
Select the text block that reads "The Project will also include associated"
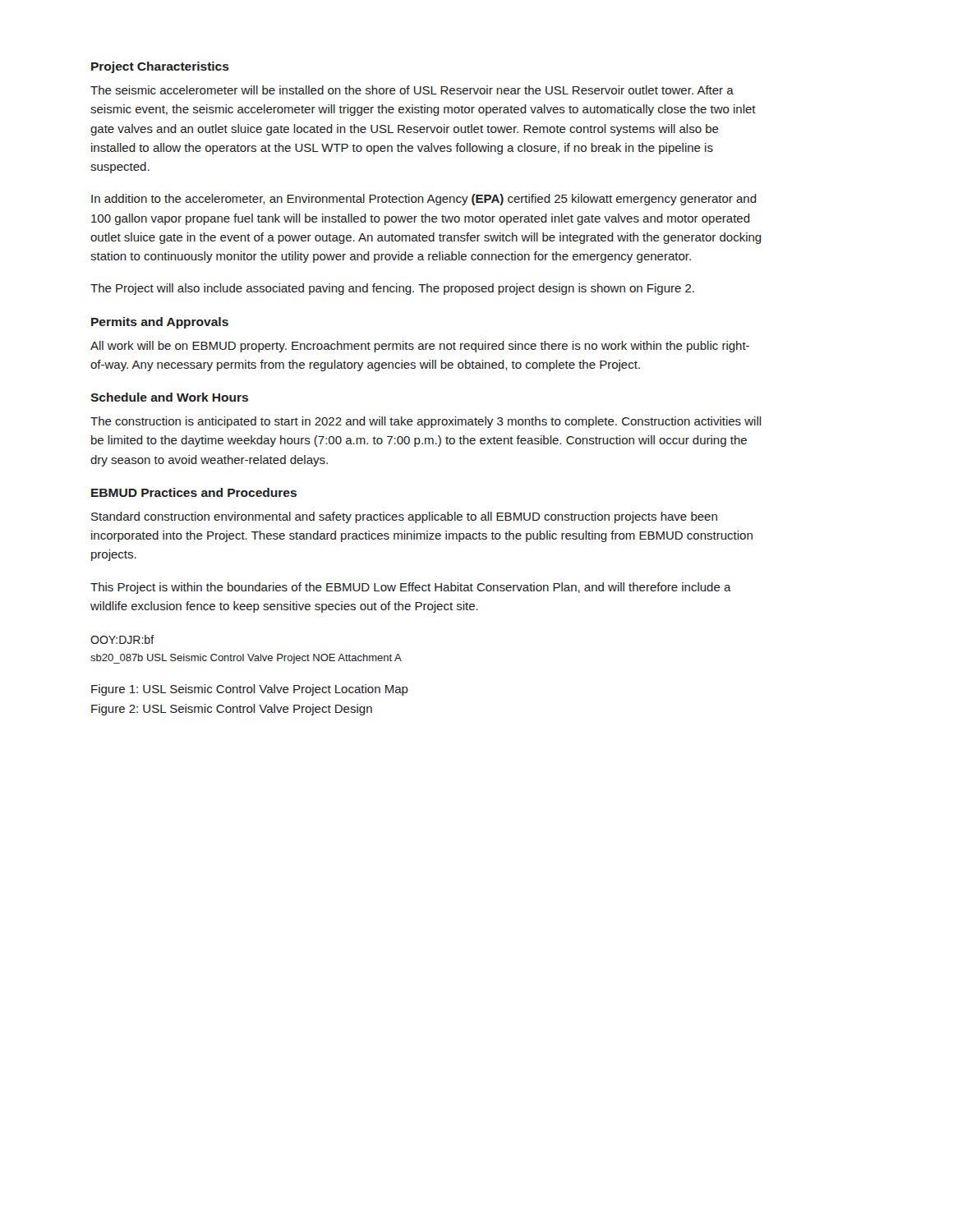(x=393, y=288)
